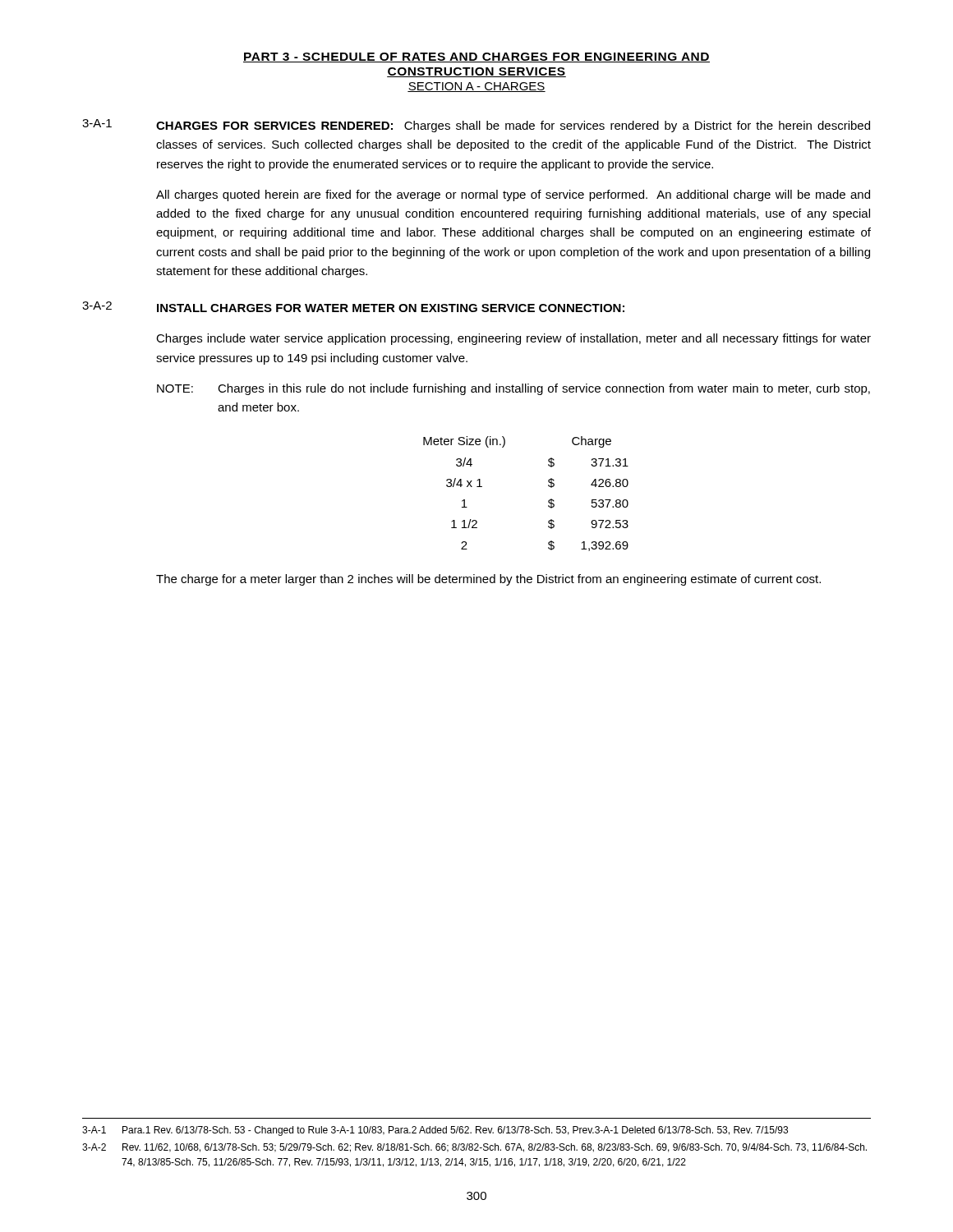Where is the passage that starts "The charge for a meter larger than"?
Image resolution: width=953 pixels, height=1232 pixels.
pyautogui.click(x=489, y=578)
